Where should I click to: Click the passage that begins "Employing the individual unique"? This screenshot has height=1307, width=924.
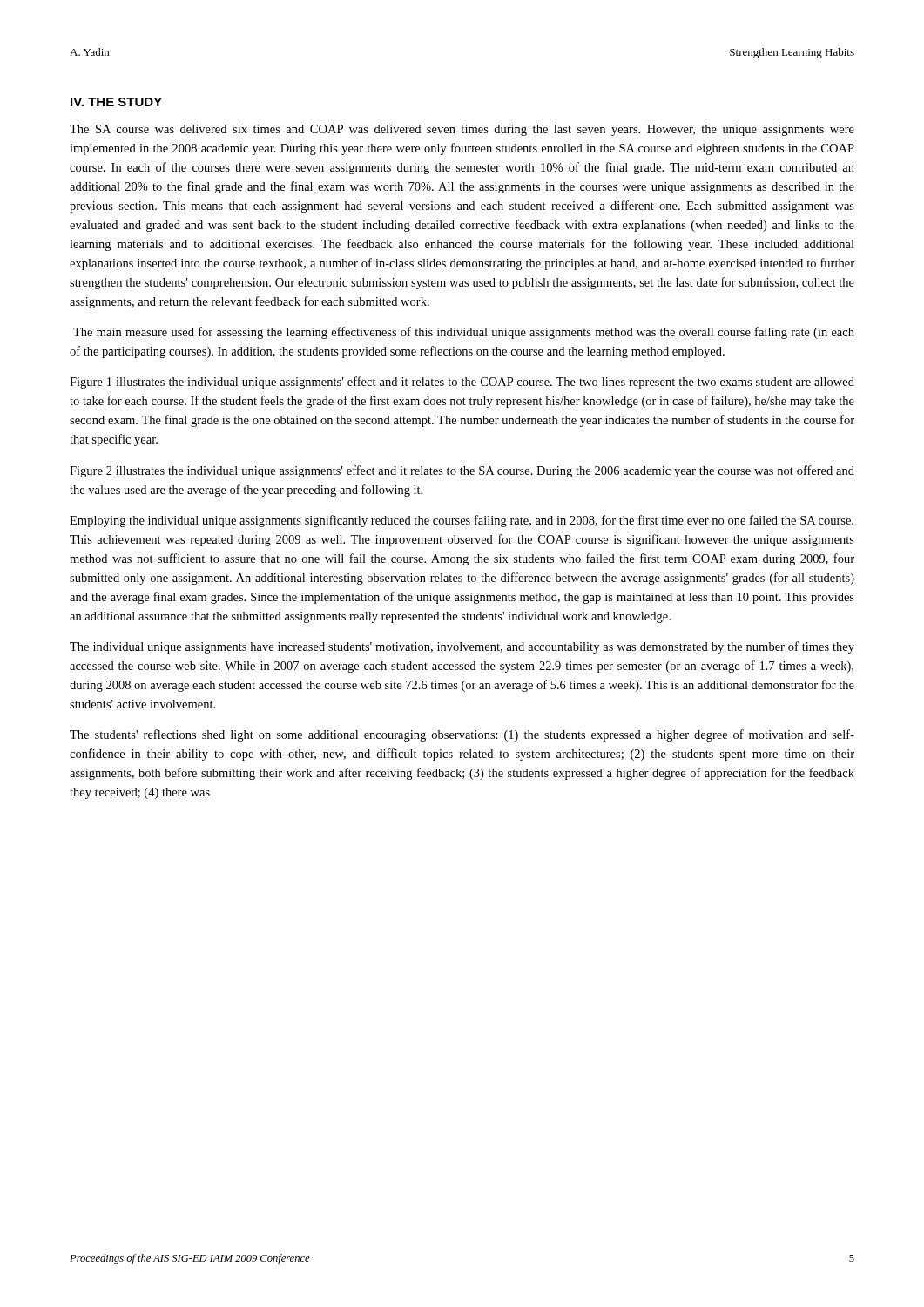coord(462,568)
